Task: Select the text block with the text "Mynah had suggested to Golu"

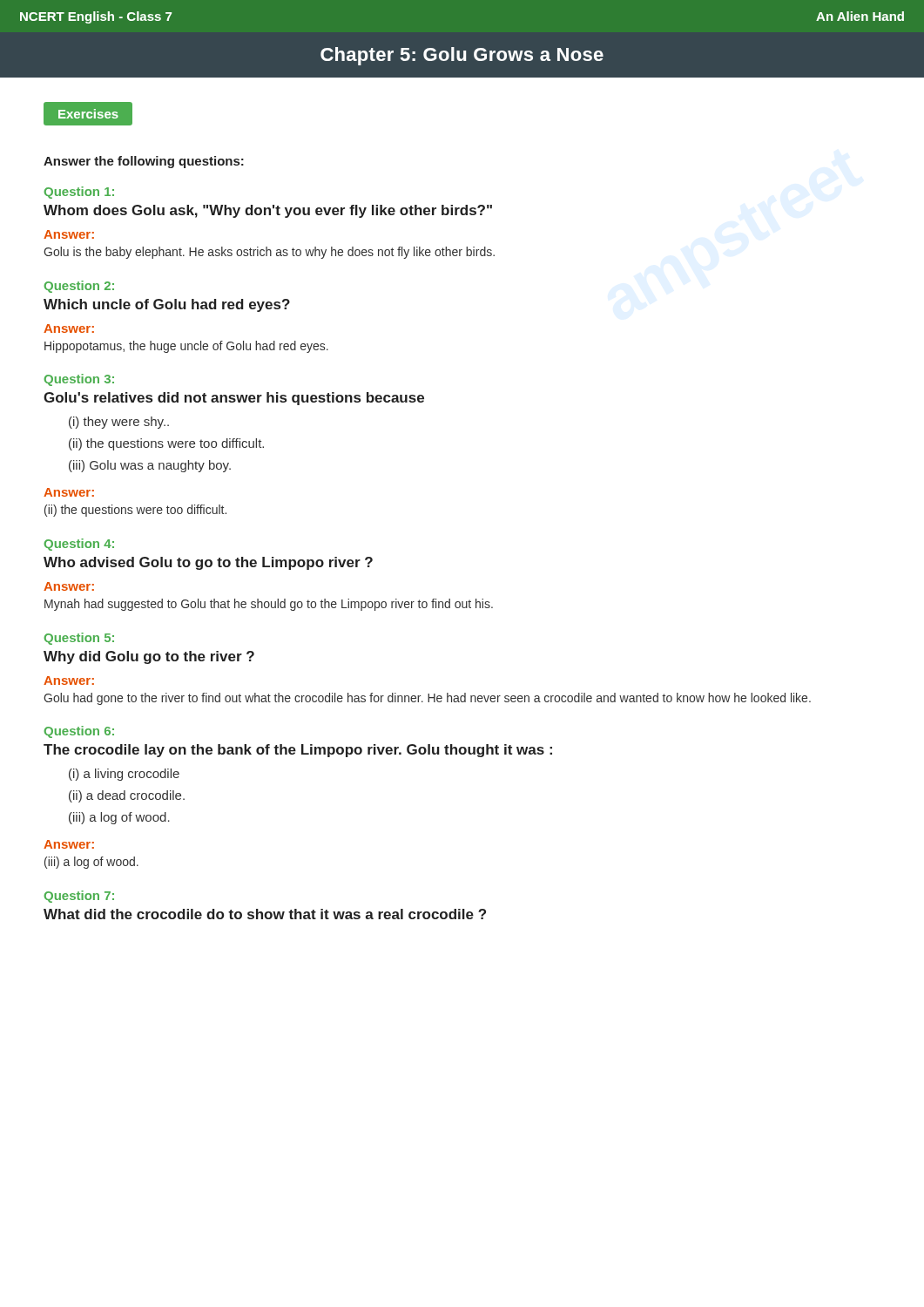Action: tap(269, 604)
